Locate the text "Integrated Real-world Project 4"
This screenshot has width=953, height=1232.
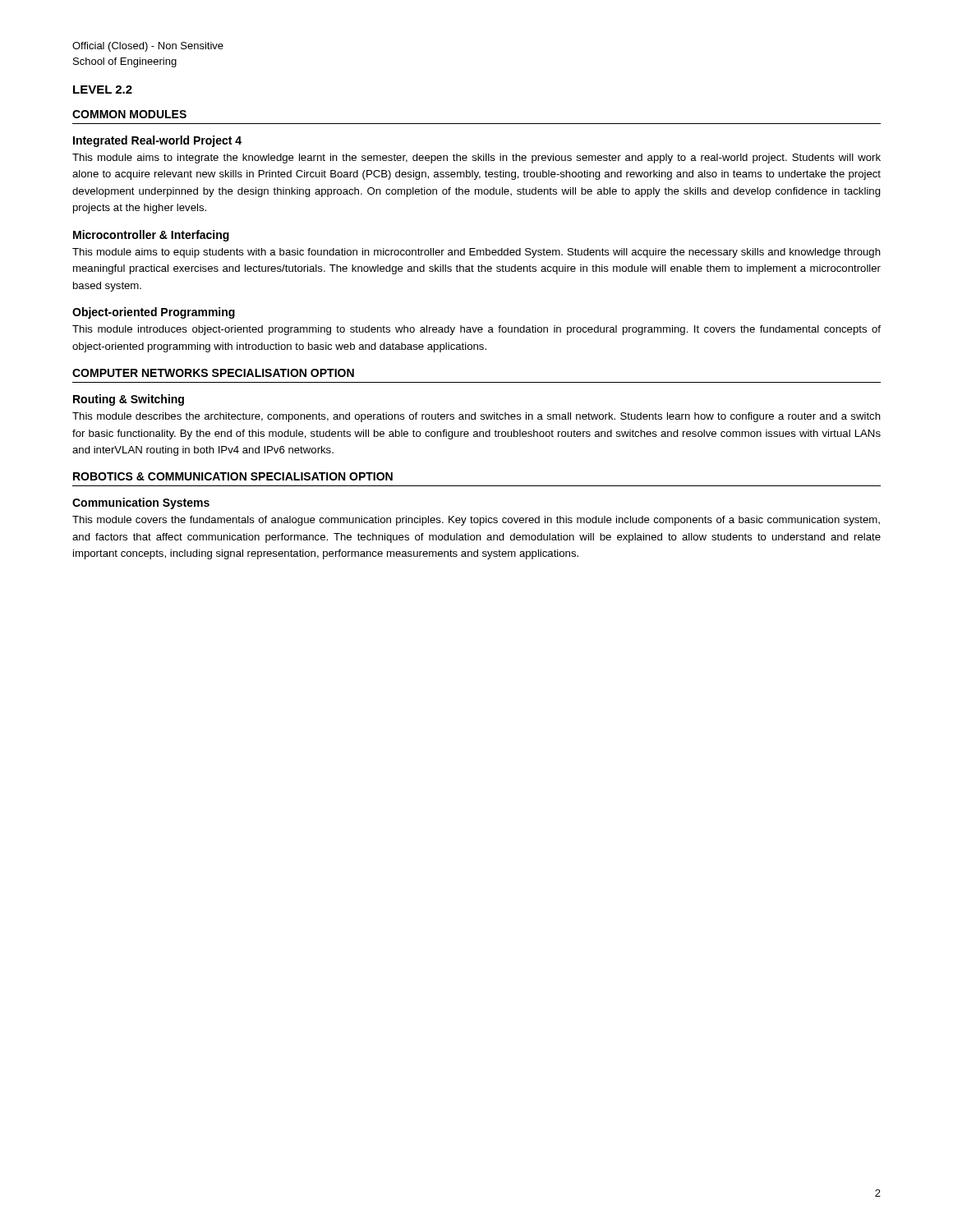[x=157, y=140]
